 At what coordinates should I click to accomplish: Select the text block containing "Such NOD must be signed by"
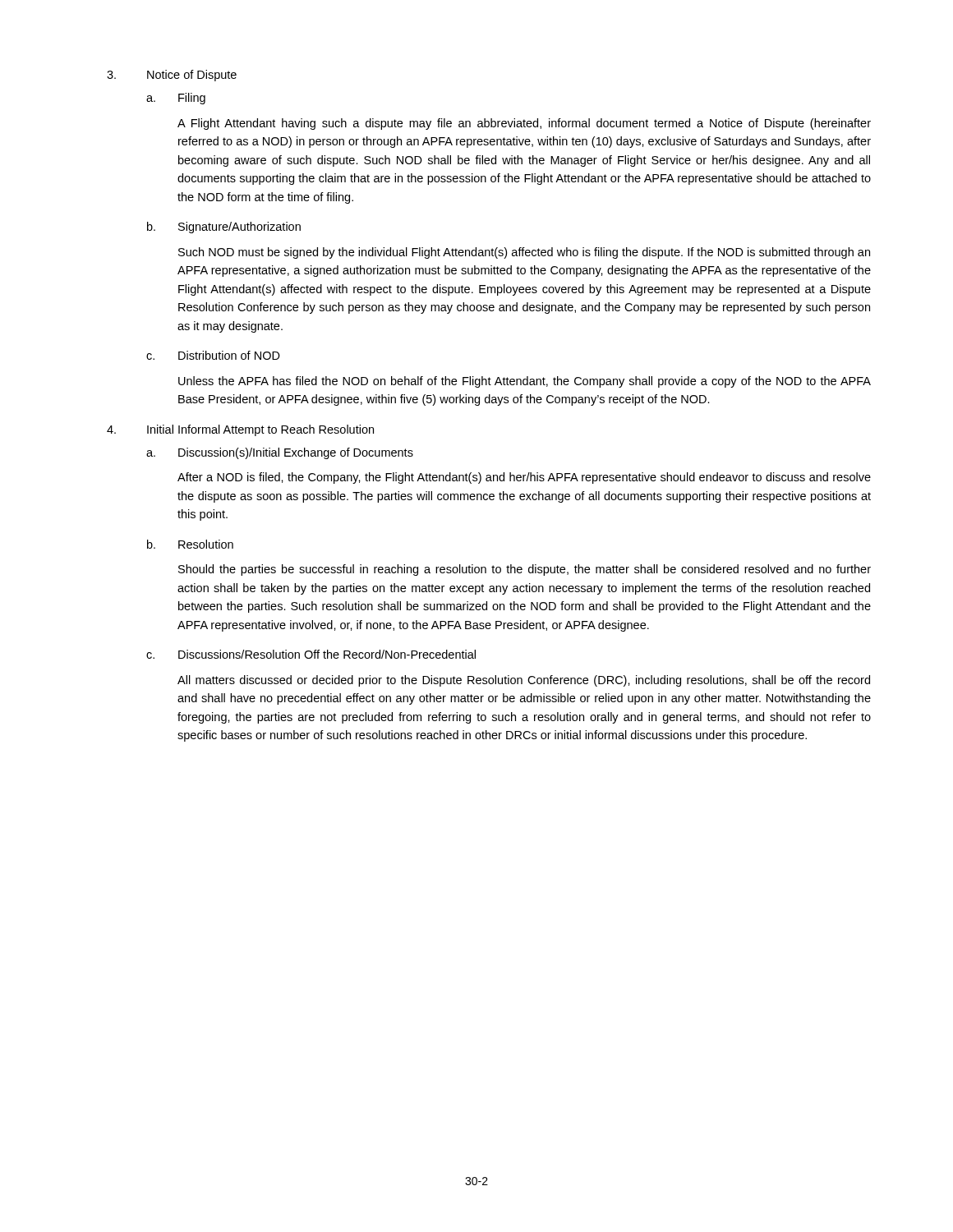coord(524,289)
